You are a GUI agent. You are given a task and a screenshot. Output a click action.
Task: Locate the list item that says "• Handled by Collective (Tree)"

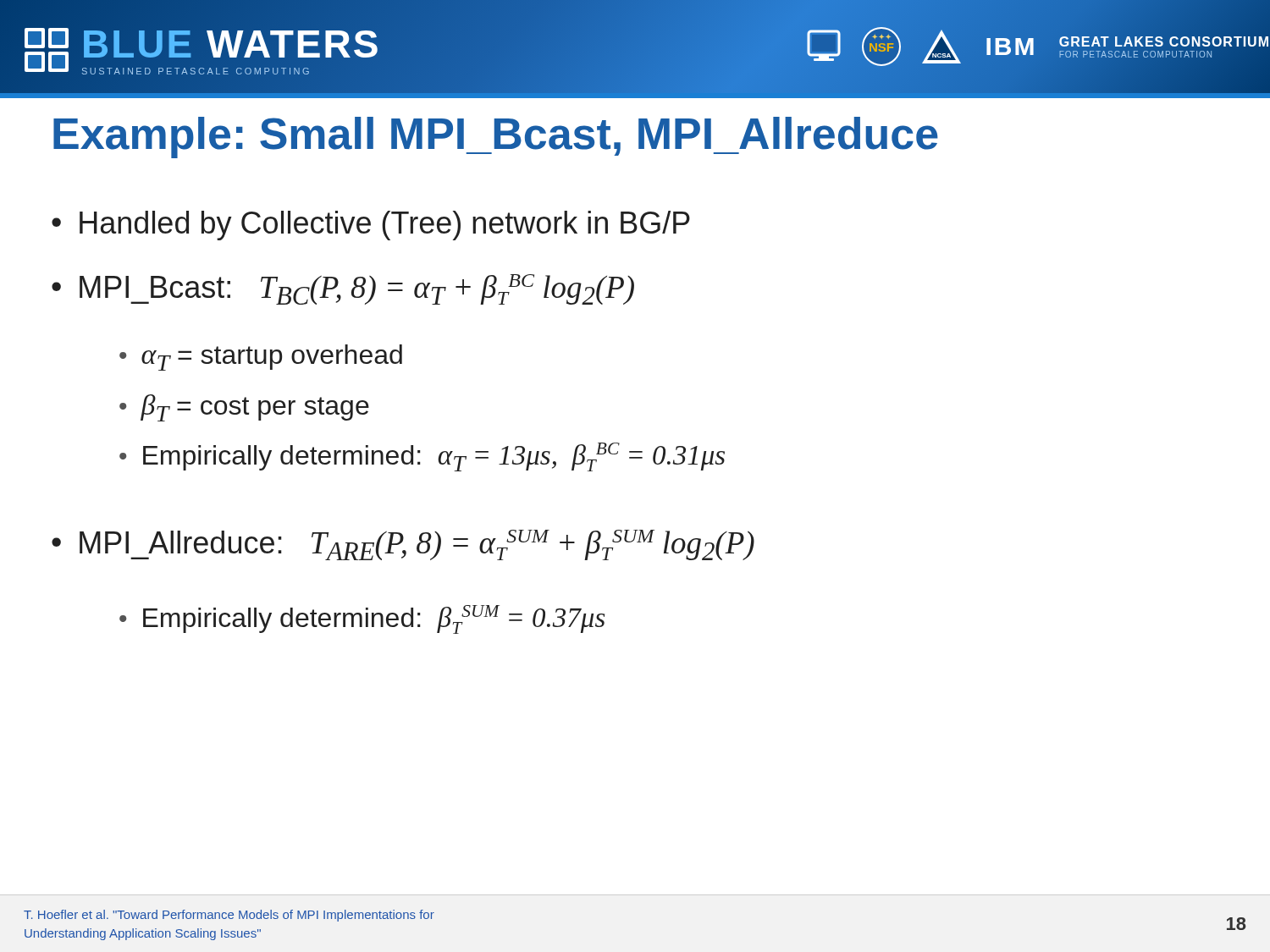tap(371, 223)
